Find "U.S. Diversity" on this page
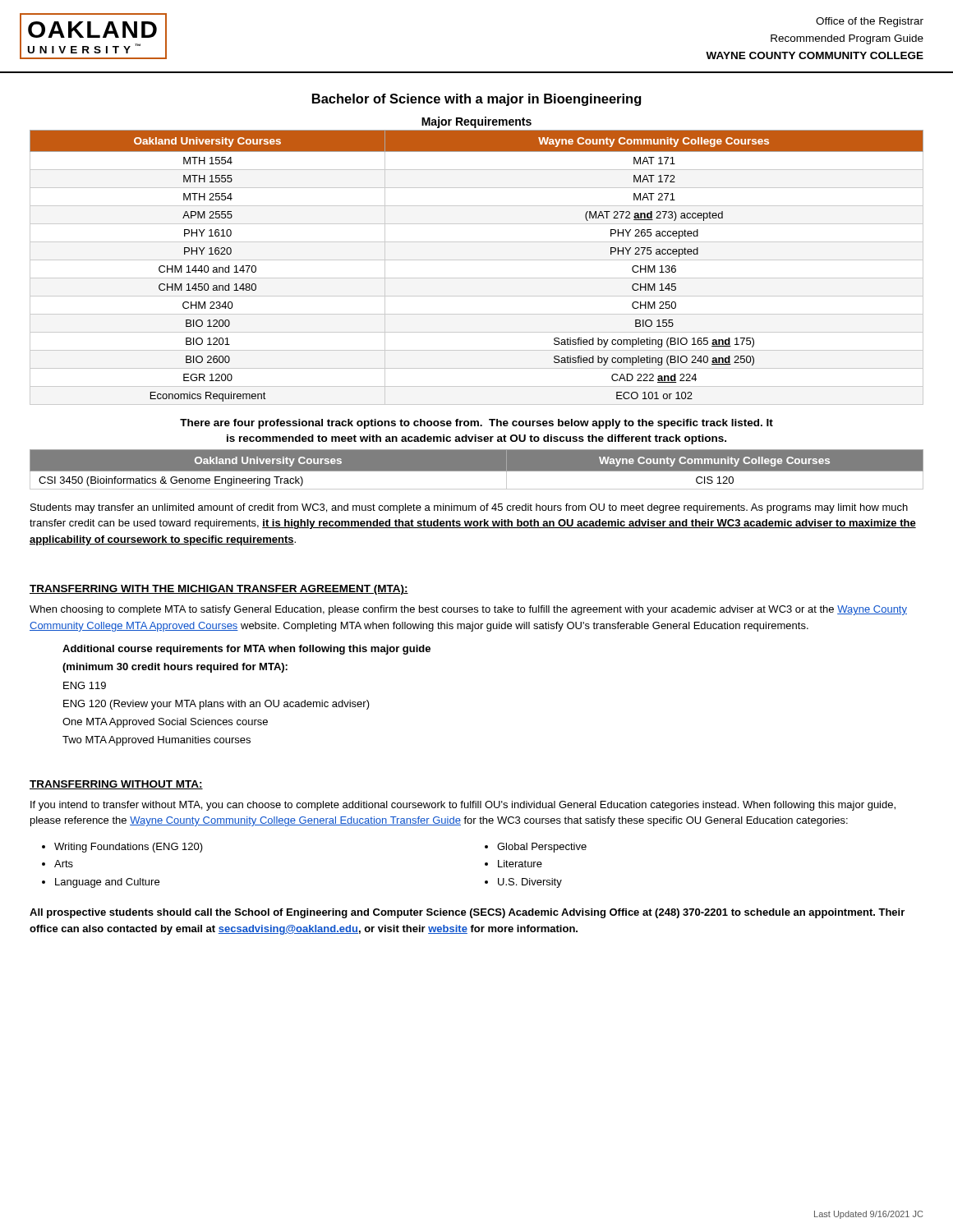Viewport: 953px width, 1232px height. (x=529, y=882)
